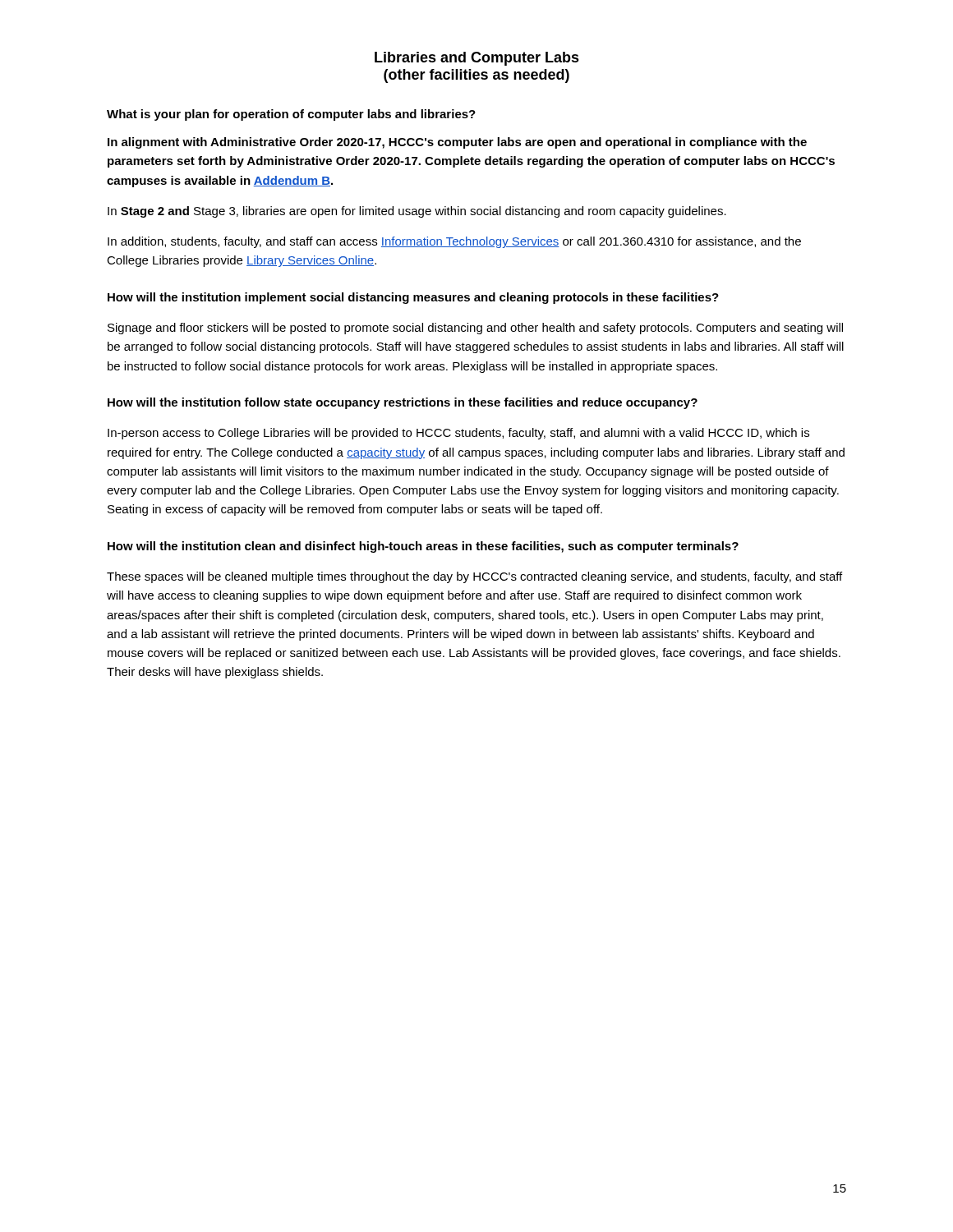The width and height of the screenshot is (953, 1232).
Task: Navigate to the block starting "How will the institution follow state"
Action: (402, 402)
